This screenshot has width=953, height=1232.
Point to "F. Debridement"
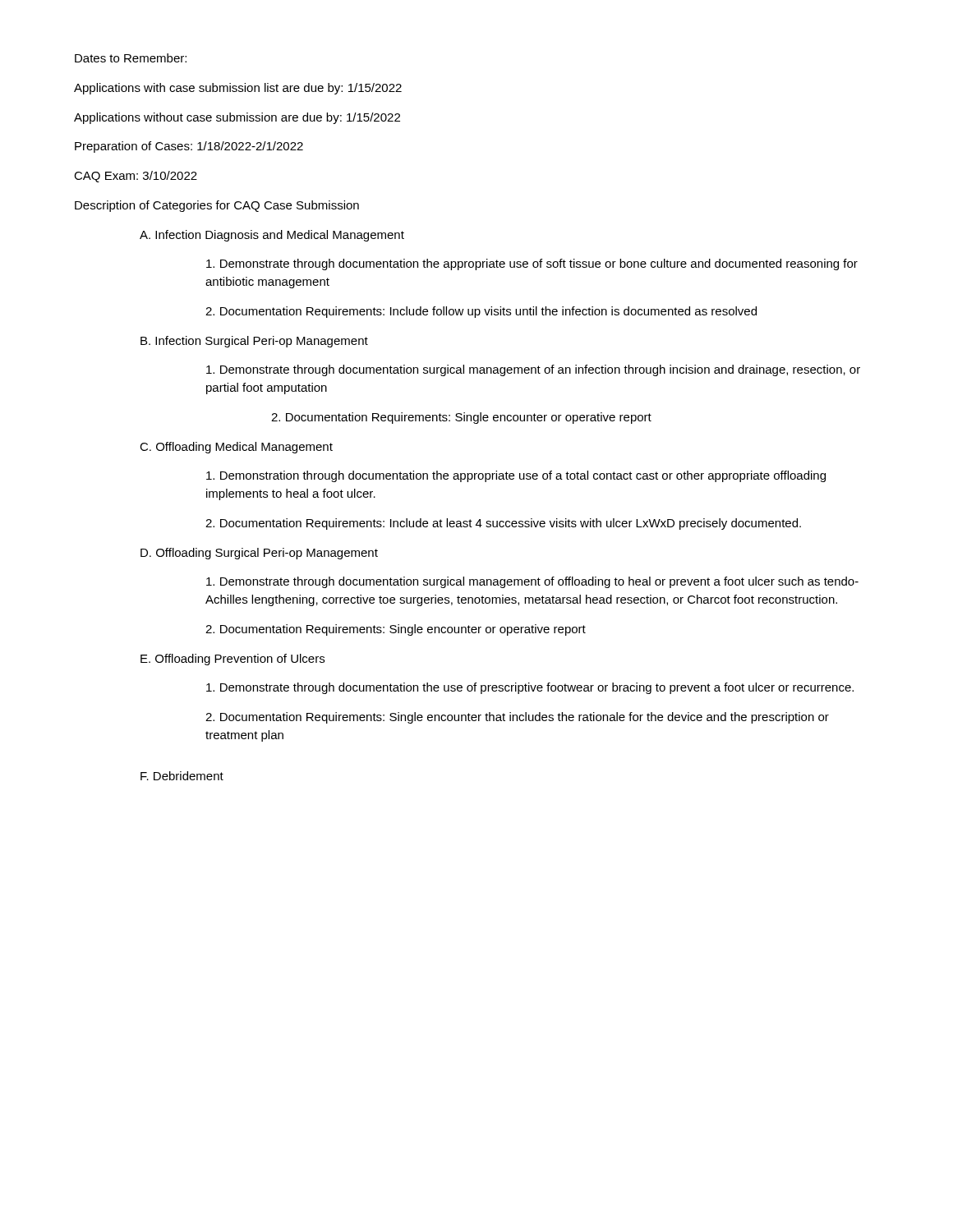(181, 775)
